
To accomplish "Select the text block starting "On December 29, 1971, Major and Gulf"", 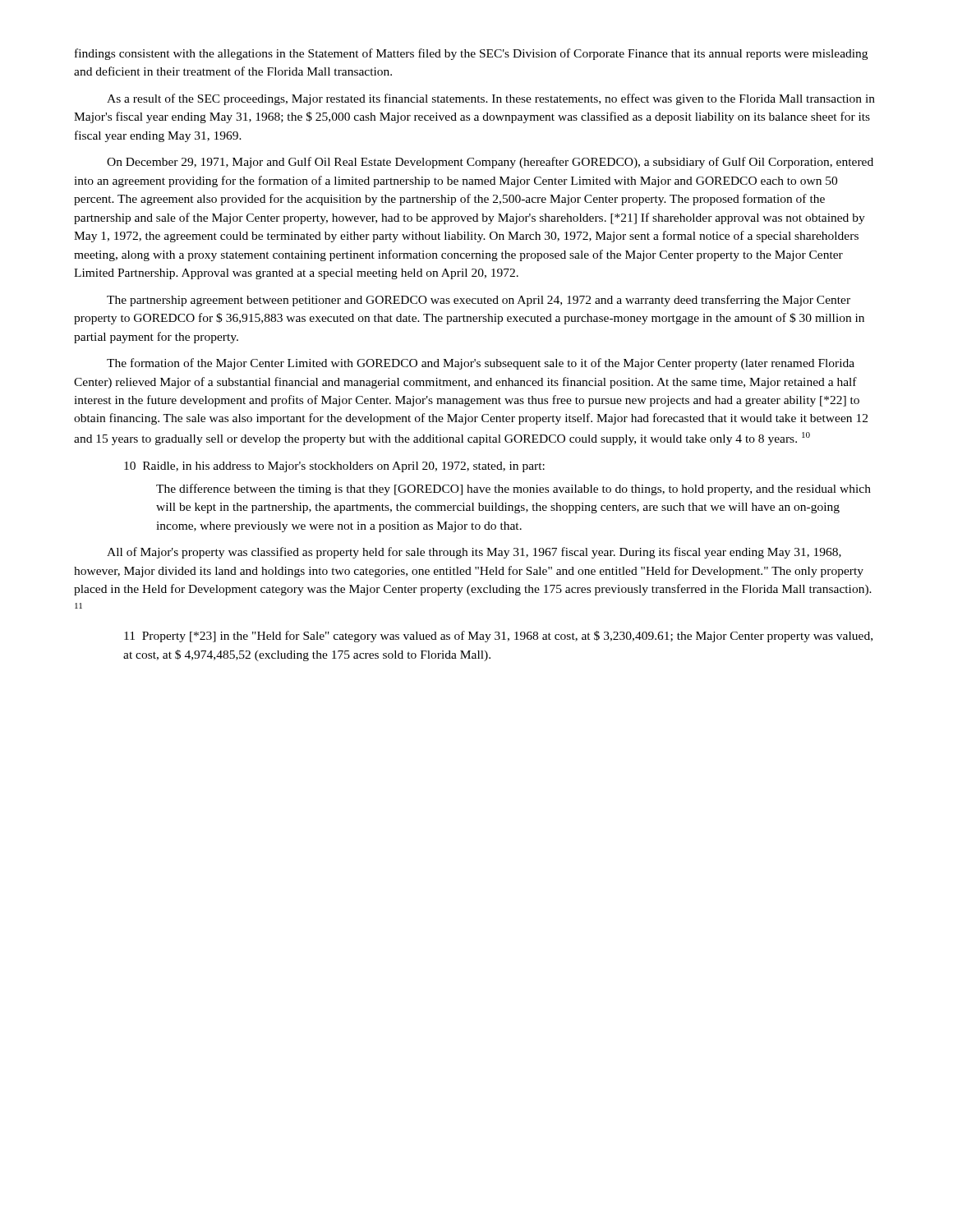I will click(476, 218).
